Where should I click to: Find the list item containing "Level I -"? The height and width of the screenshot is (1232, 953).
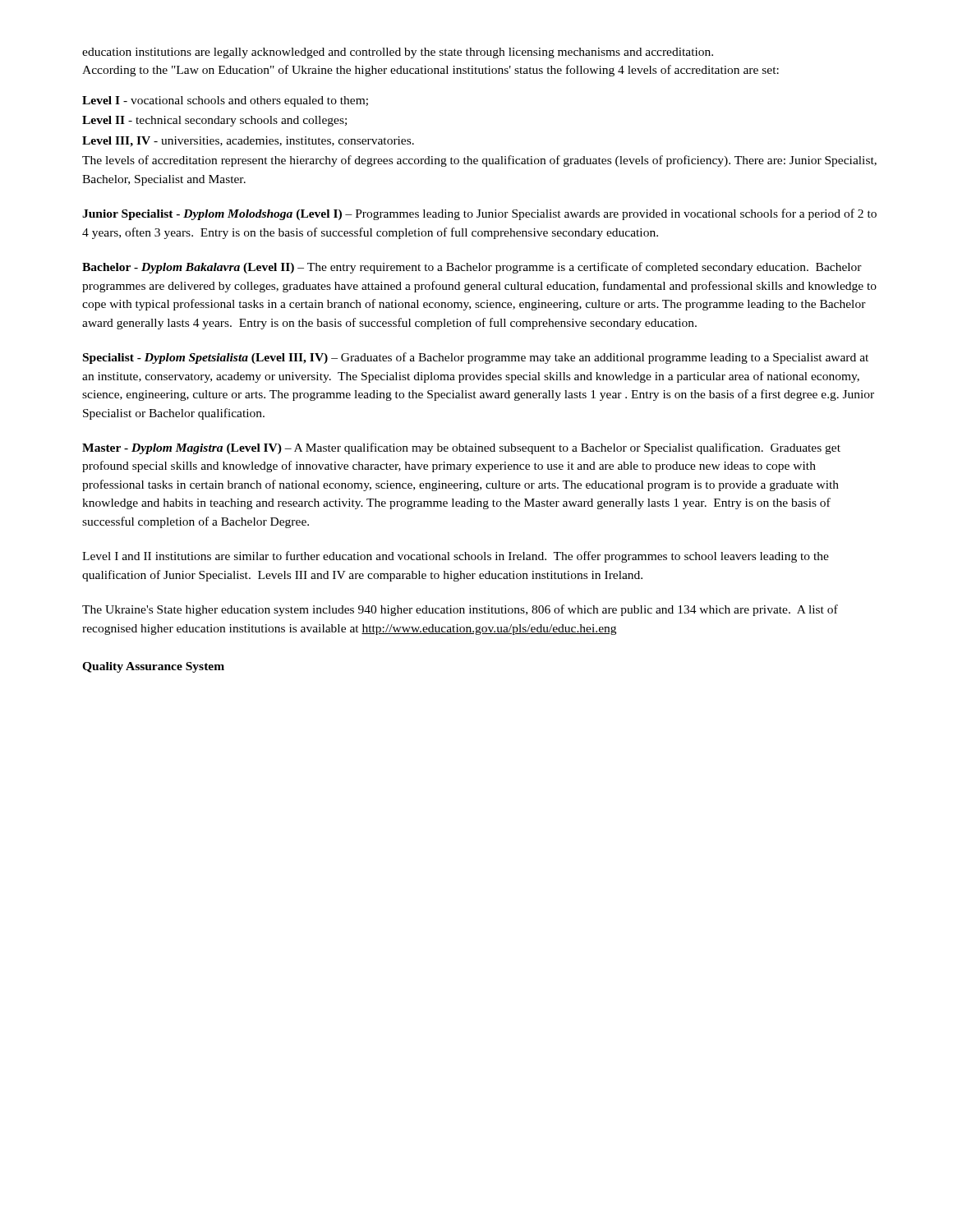coord(226,100)
